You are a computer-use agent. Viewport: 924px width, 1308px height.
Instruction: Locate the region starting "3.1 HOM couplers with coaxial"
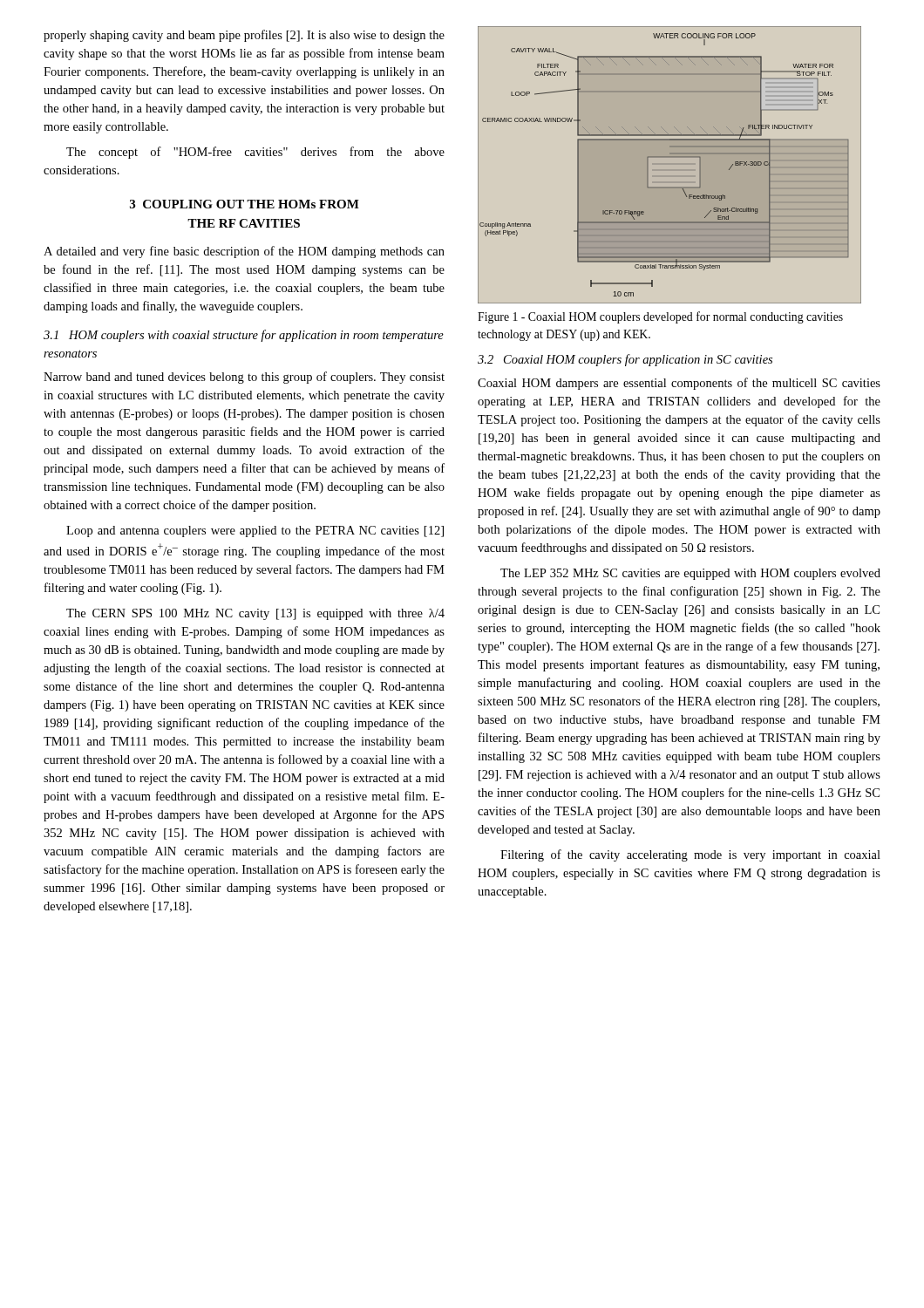(x=244, y=344)
